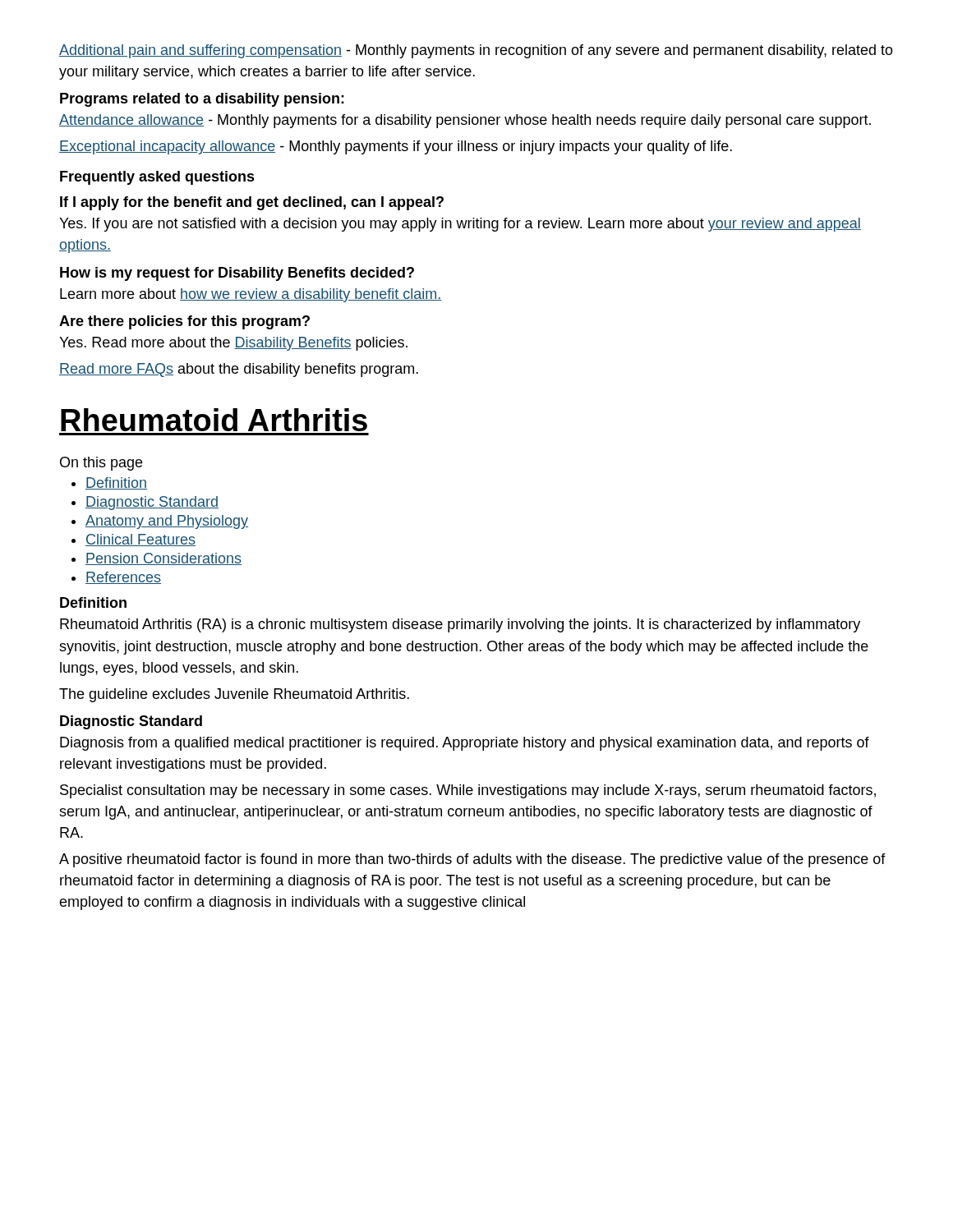
Task: Select the text block that says "The guideline excludes Juvenile Rheumatoid"
Action: [235, 694]
